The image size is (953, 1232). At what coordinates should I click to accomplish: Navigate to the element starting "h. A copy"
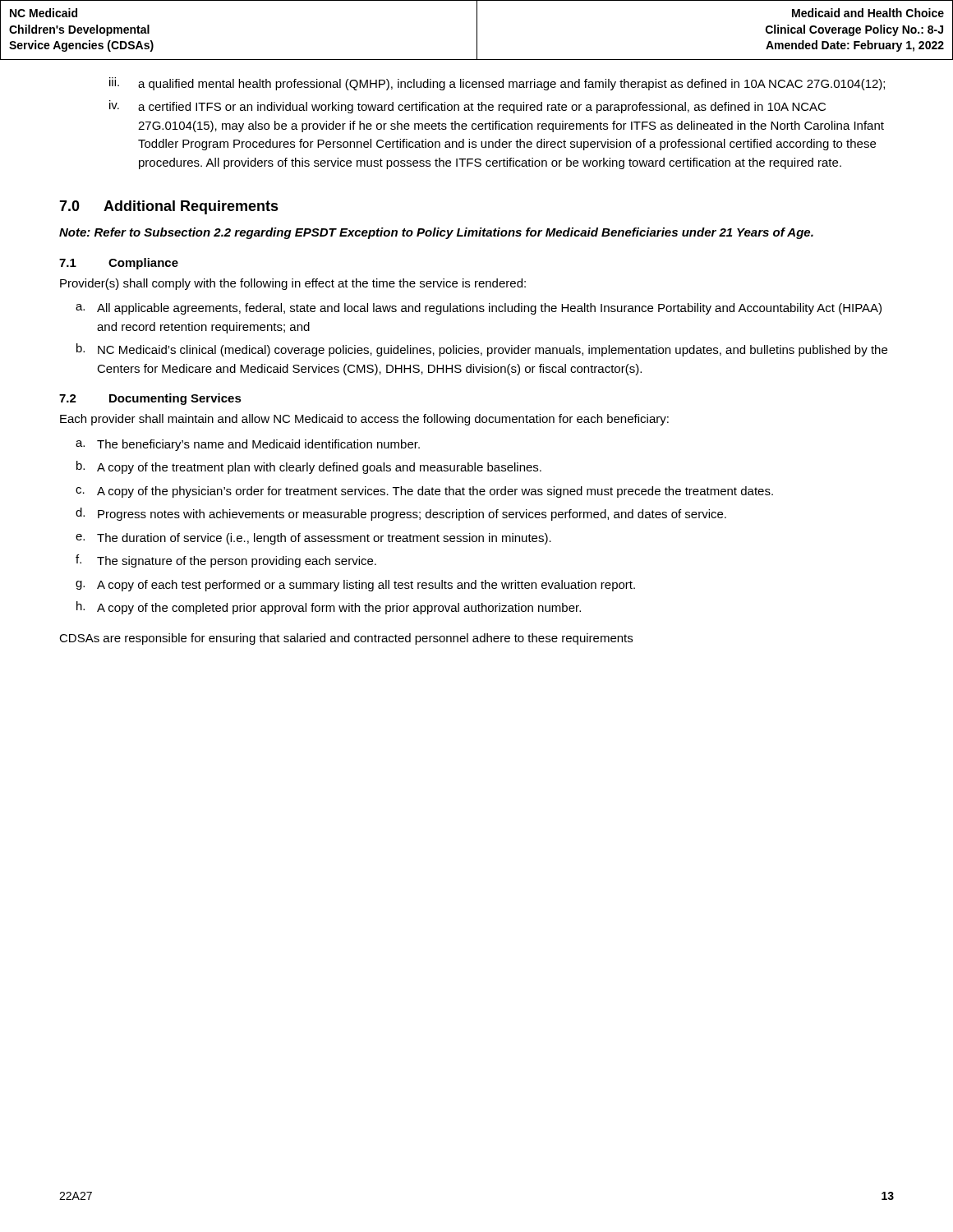(x=485, y=608)
